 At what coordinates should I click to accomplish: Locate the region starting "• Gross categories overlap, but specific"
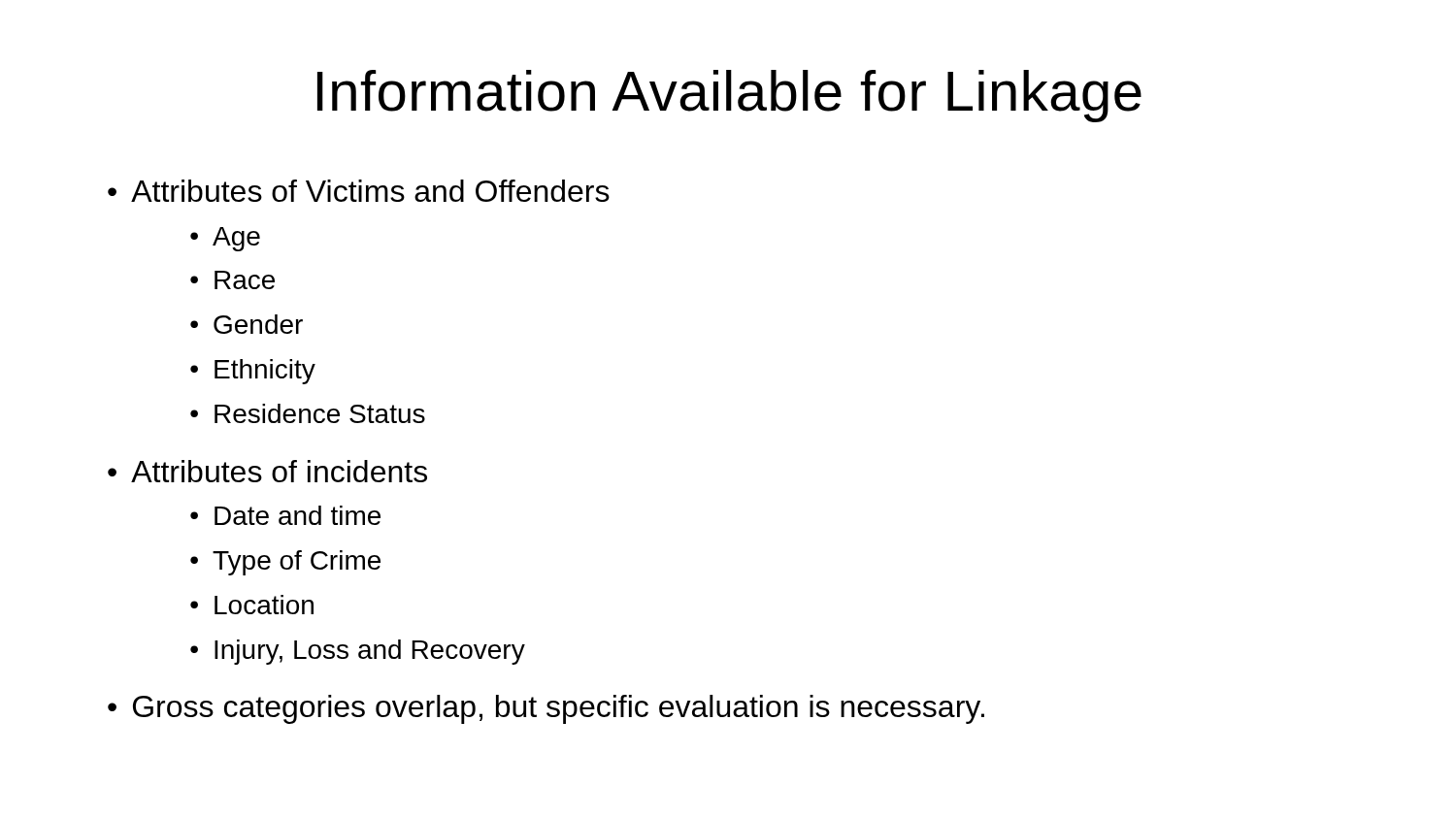click(x=547, y=708)
